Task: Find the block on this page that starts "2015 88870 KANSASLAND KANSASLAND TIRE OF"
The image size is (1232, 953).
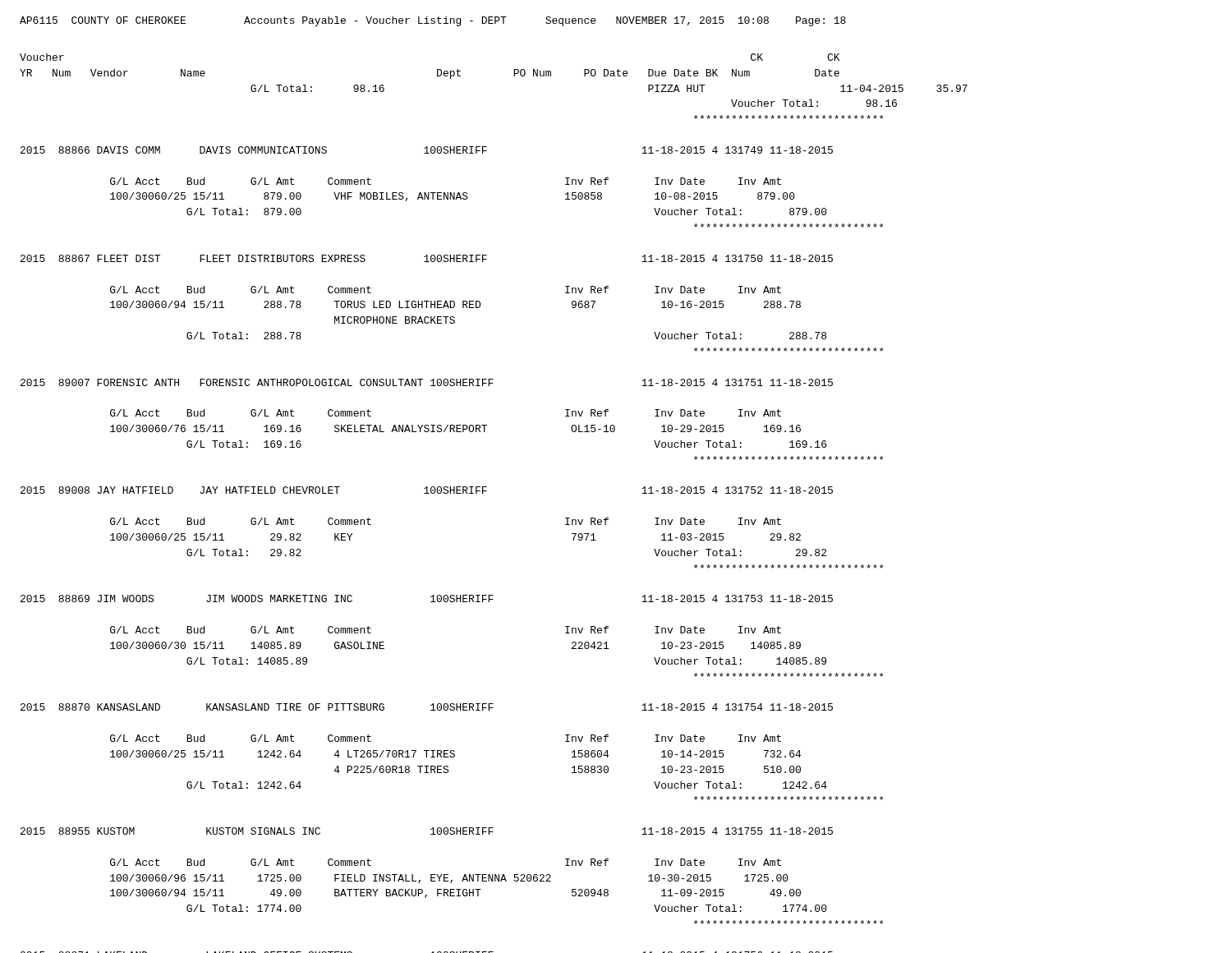Action: tap(452, 754)
